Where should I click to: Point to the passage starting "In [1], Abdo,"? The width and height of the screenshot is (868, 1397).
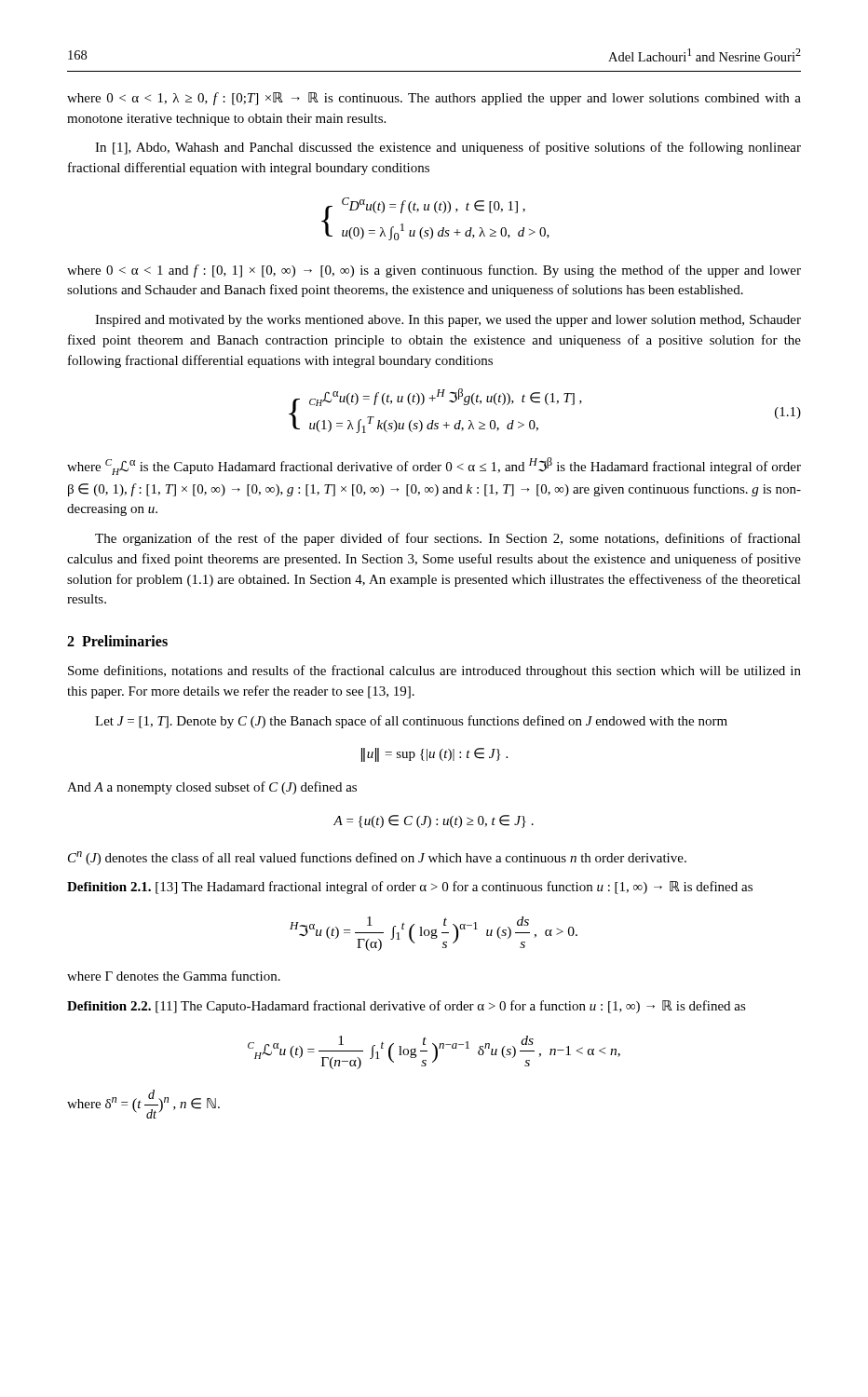point(434,158)
